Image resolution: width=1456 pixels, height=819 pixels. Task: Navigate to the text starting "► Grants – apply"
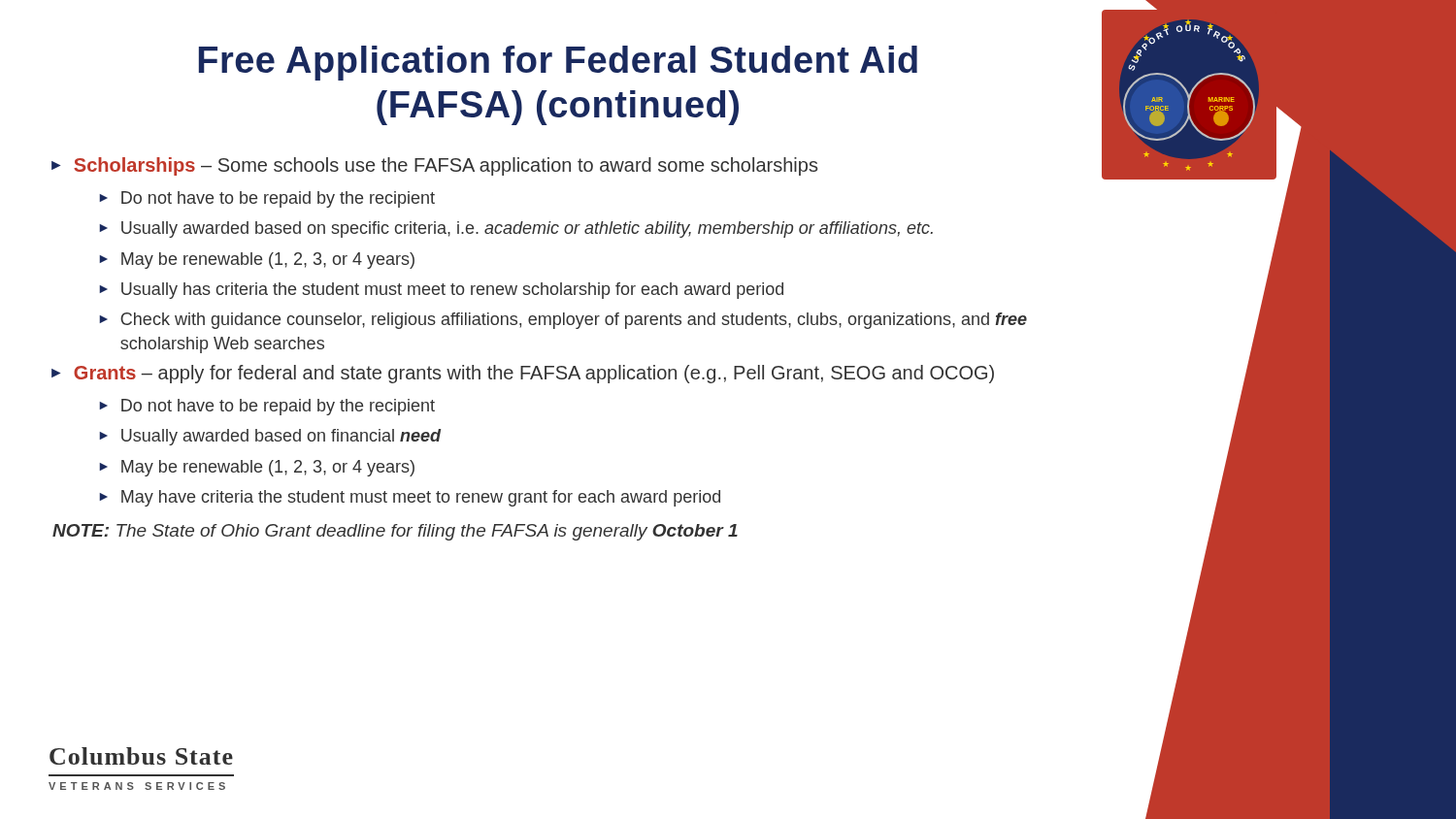point(522,373)
